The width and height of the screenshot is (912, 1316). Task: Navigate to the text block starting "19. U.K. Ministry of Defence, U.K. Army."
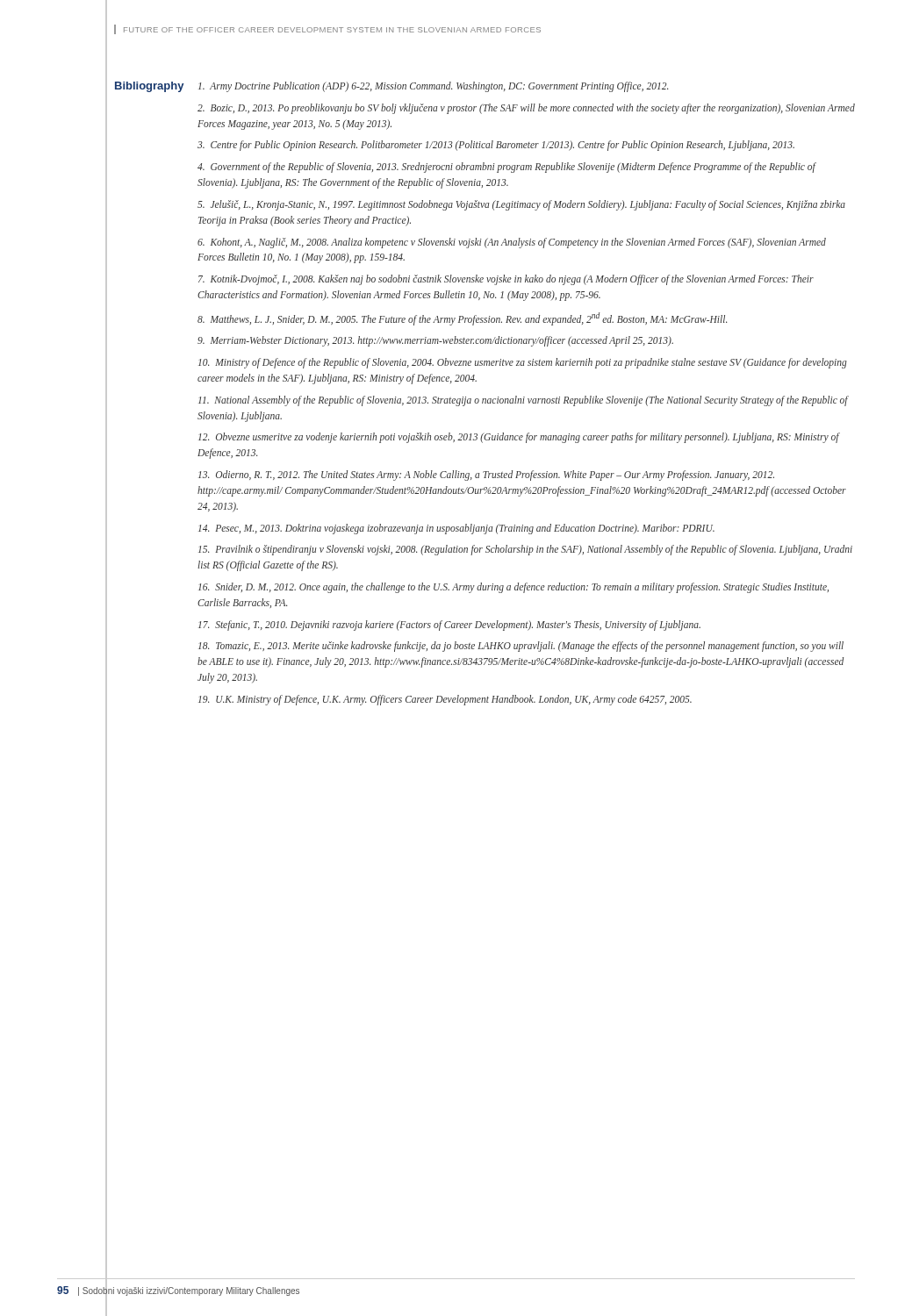(x=445, y=699)
